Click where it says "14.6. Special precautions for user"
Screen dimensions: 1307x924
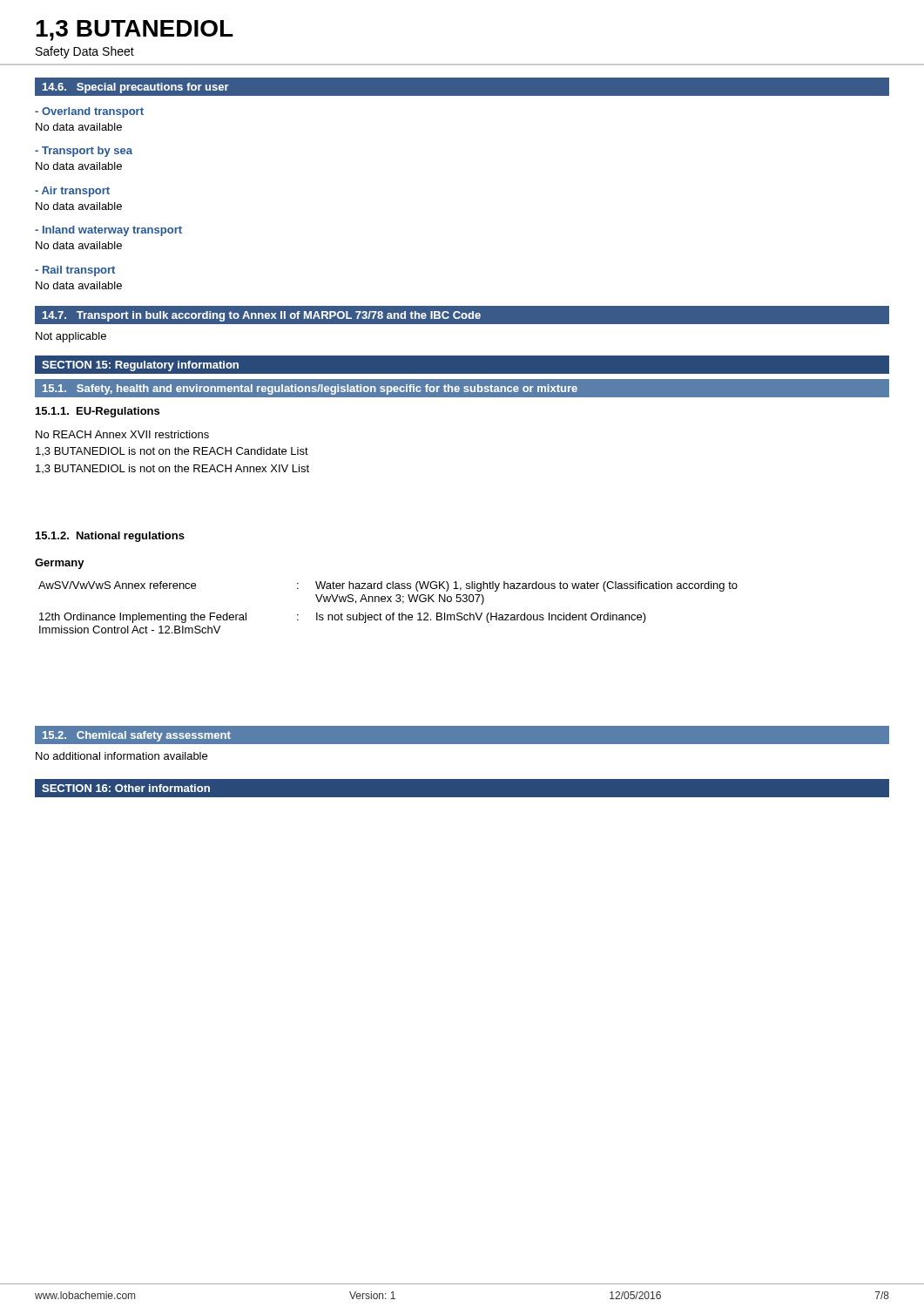pyautogui.click(x=135, y=87)
